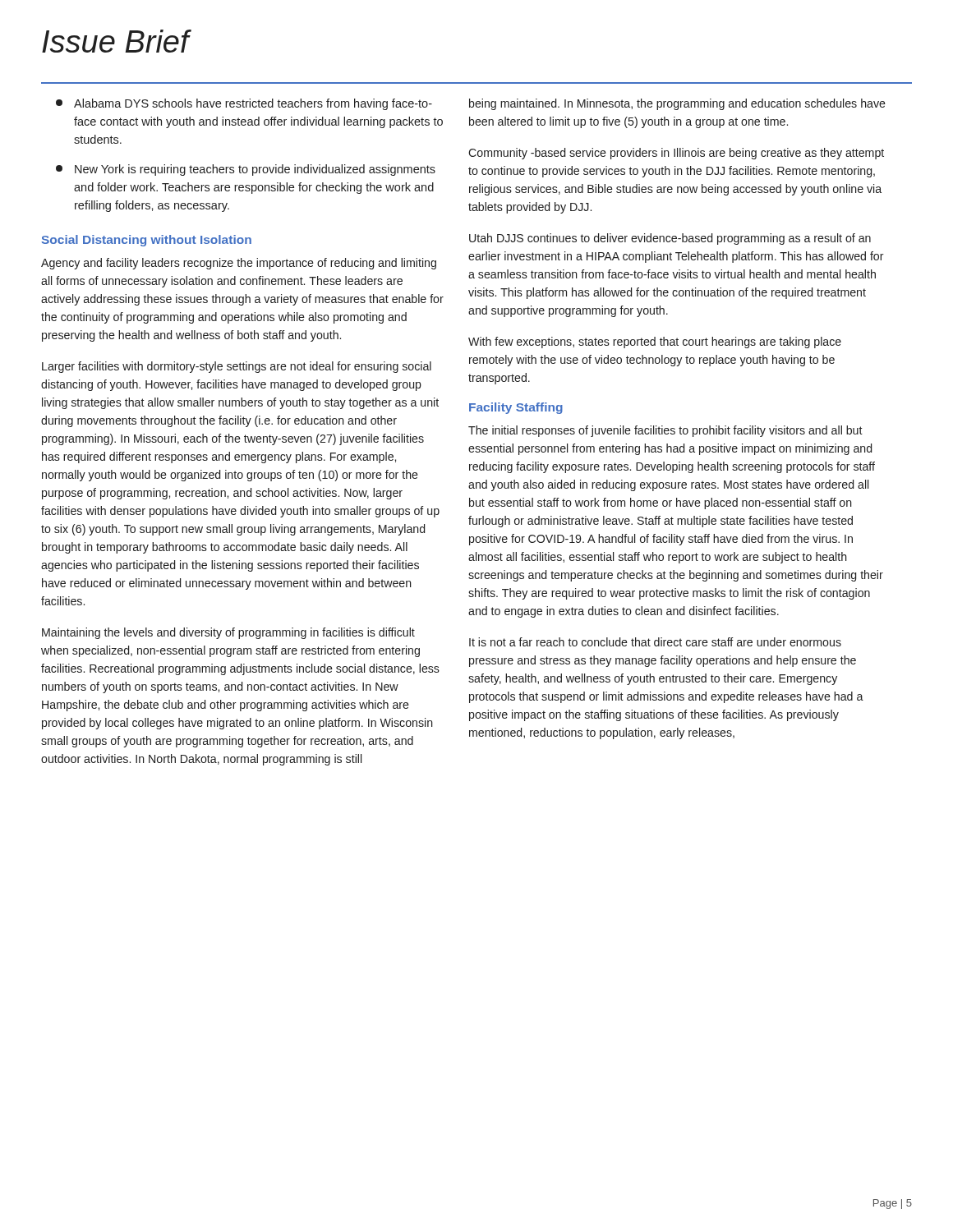953x1232 pixels.
Task: Click the passage that begins "With few exceptions, states reported"
Action: [655, 360]
